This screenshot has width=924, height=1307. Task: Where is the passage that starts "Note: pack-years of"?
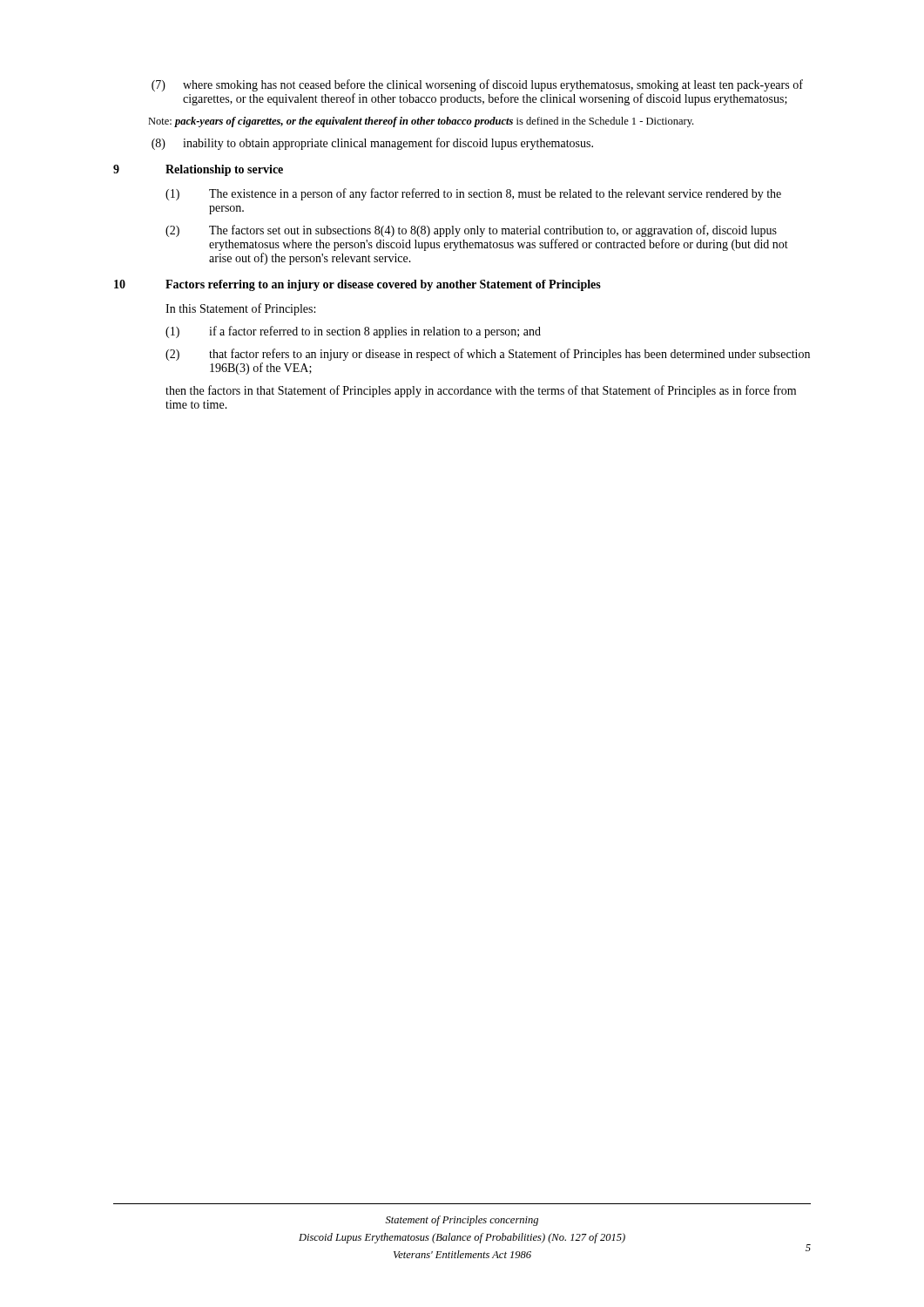421,121
